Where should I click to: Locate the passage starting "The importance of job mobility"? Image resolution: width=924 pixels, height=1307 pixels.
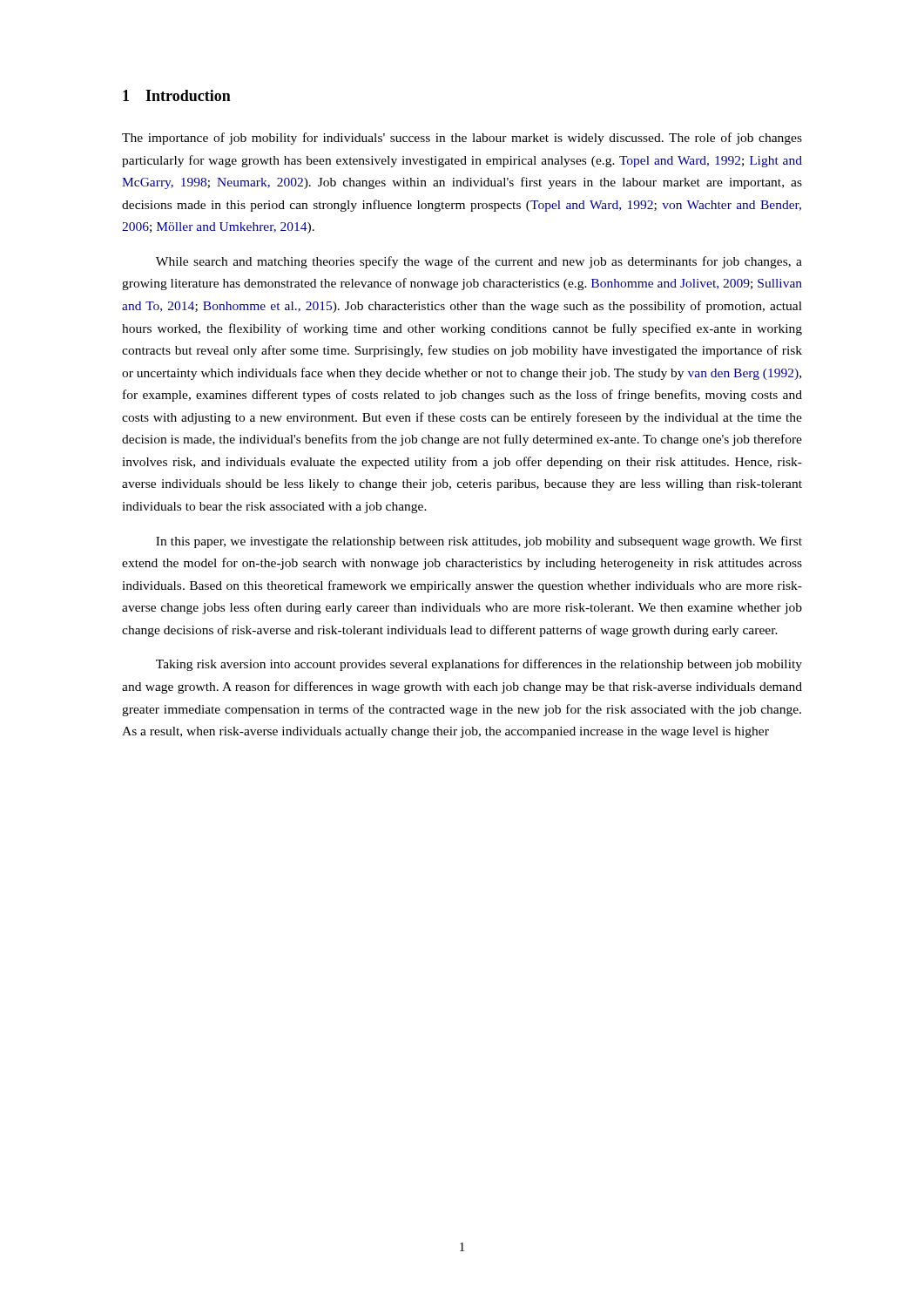(462, 434)
